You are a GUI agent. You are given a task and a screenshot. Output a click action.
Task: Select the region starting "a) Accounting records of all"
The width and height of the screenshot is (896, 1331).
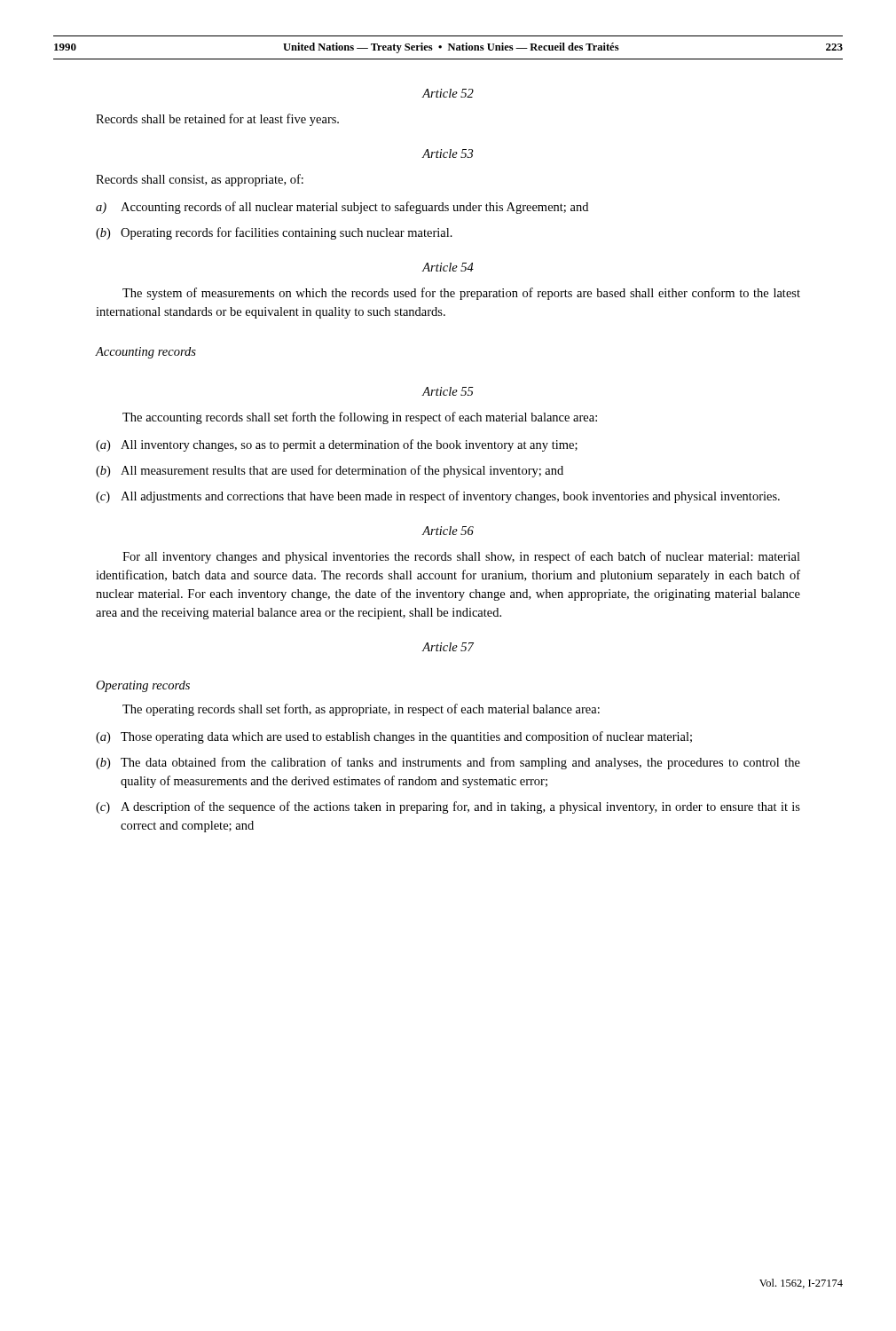click(448, 207)
